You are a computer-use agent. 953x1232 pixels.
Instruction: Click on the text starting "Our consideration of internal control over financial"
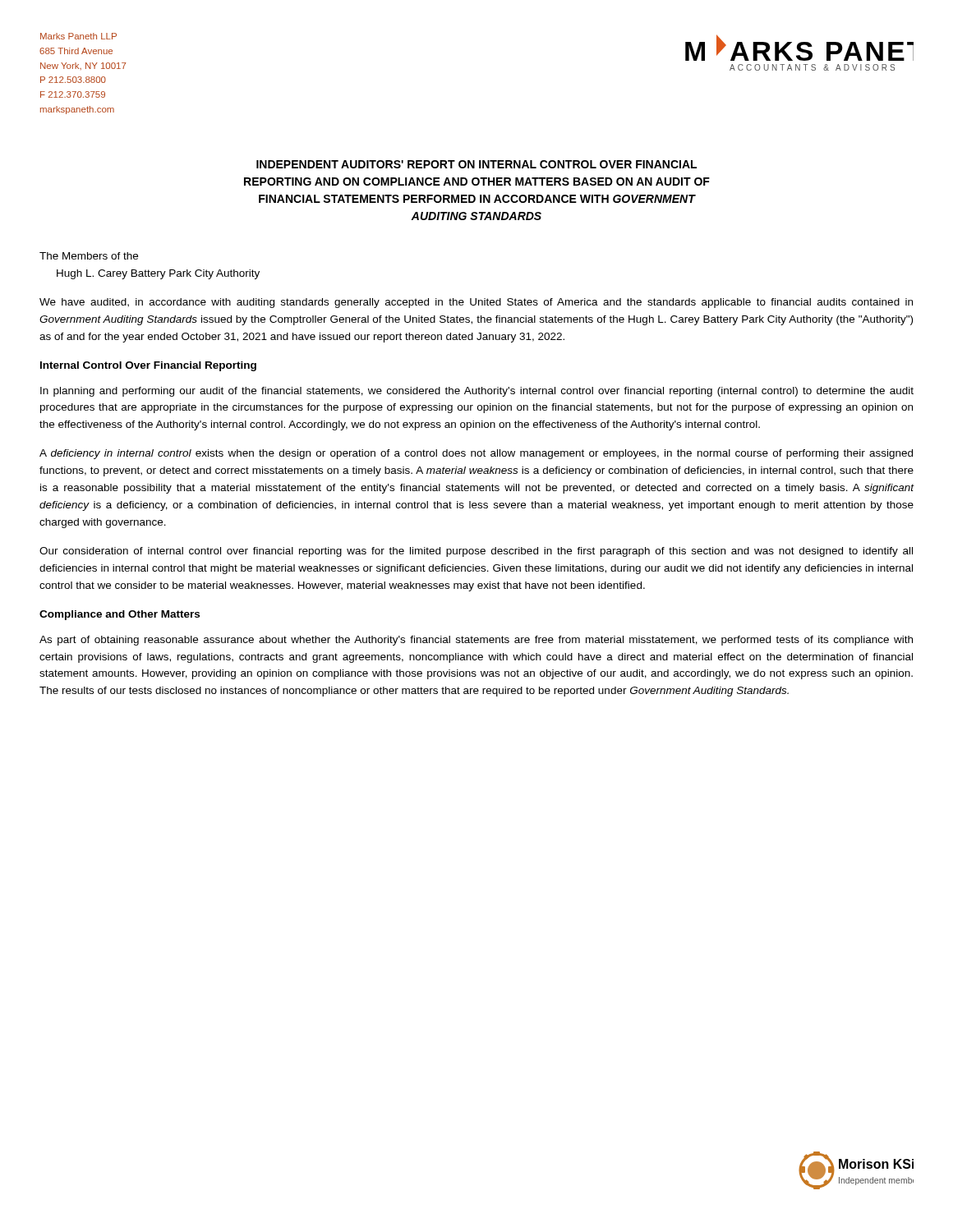coord(476,568)
